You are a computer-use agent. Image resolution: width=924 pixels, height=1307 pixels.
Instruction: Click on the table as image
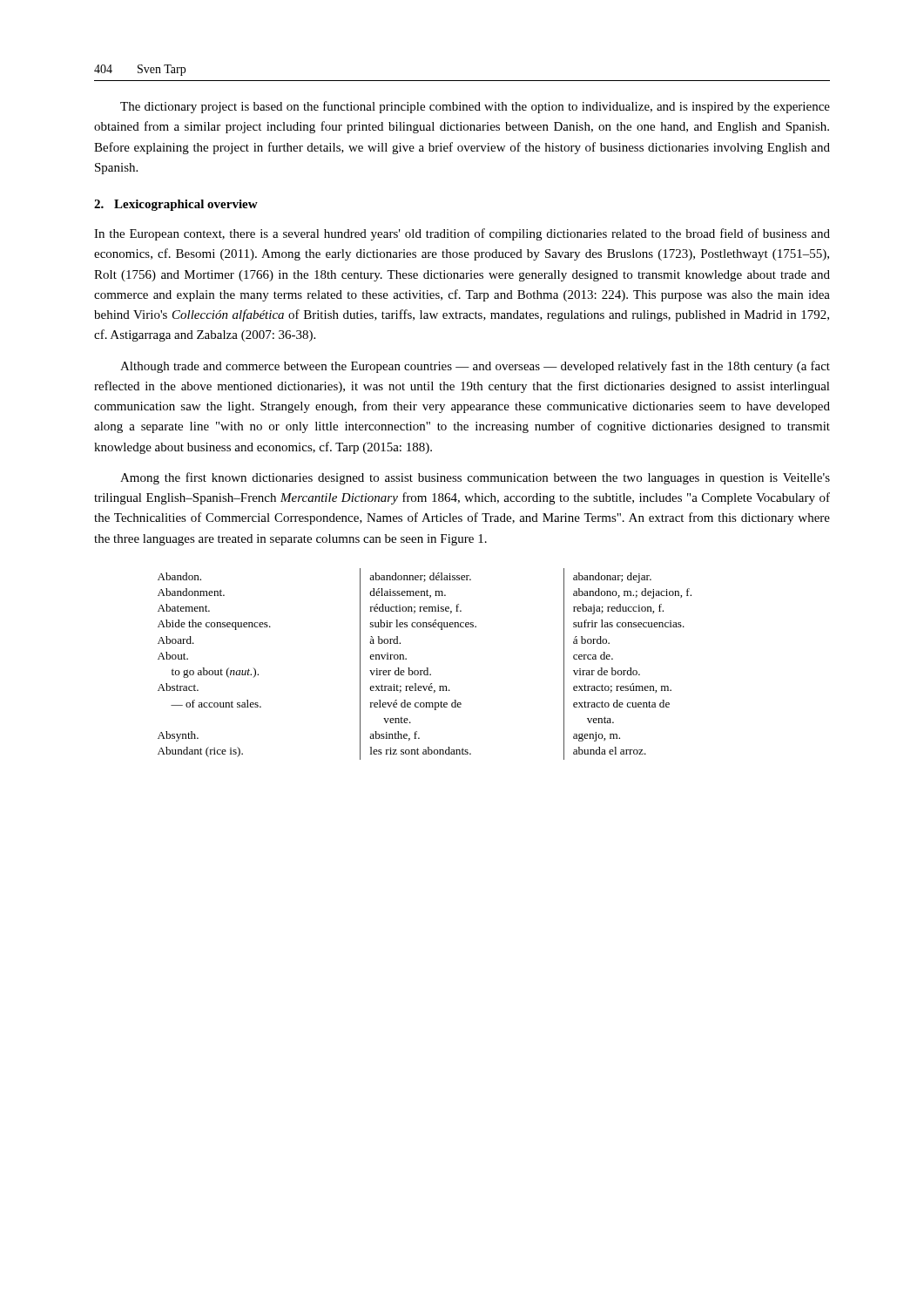click(x=462, y=664)
